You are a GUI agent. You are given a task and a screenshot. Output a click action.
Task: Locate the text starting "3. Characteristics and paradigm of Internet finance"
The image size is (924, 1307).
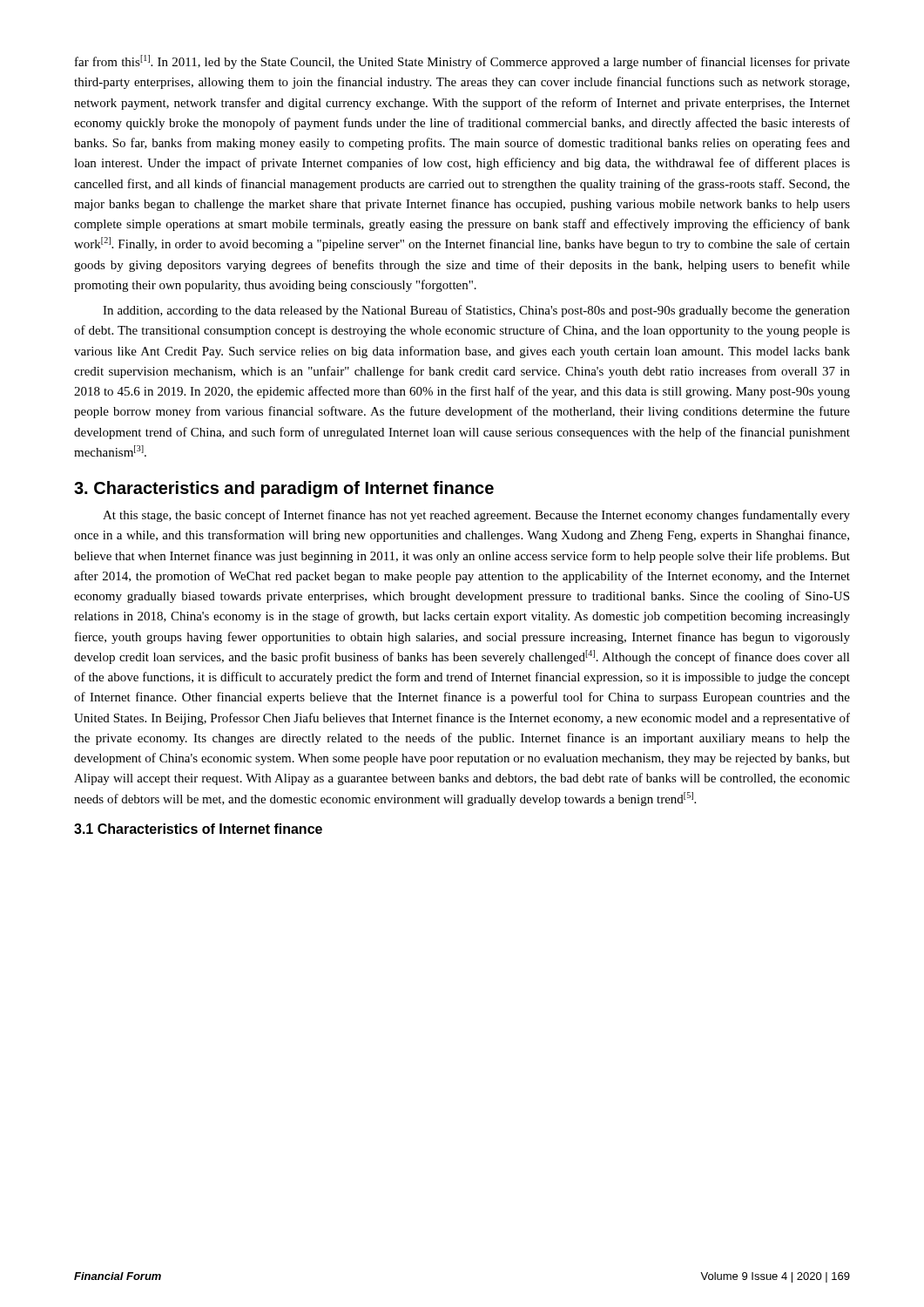pyautogui.click(x=462, y=488)
